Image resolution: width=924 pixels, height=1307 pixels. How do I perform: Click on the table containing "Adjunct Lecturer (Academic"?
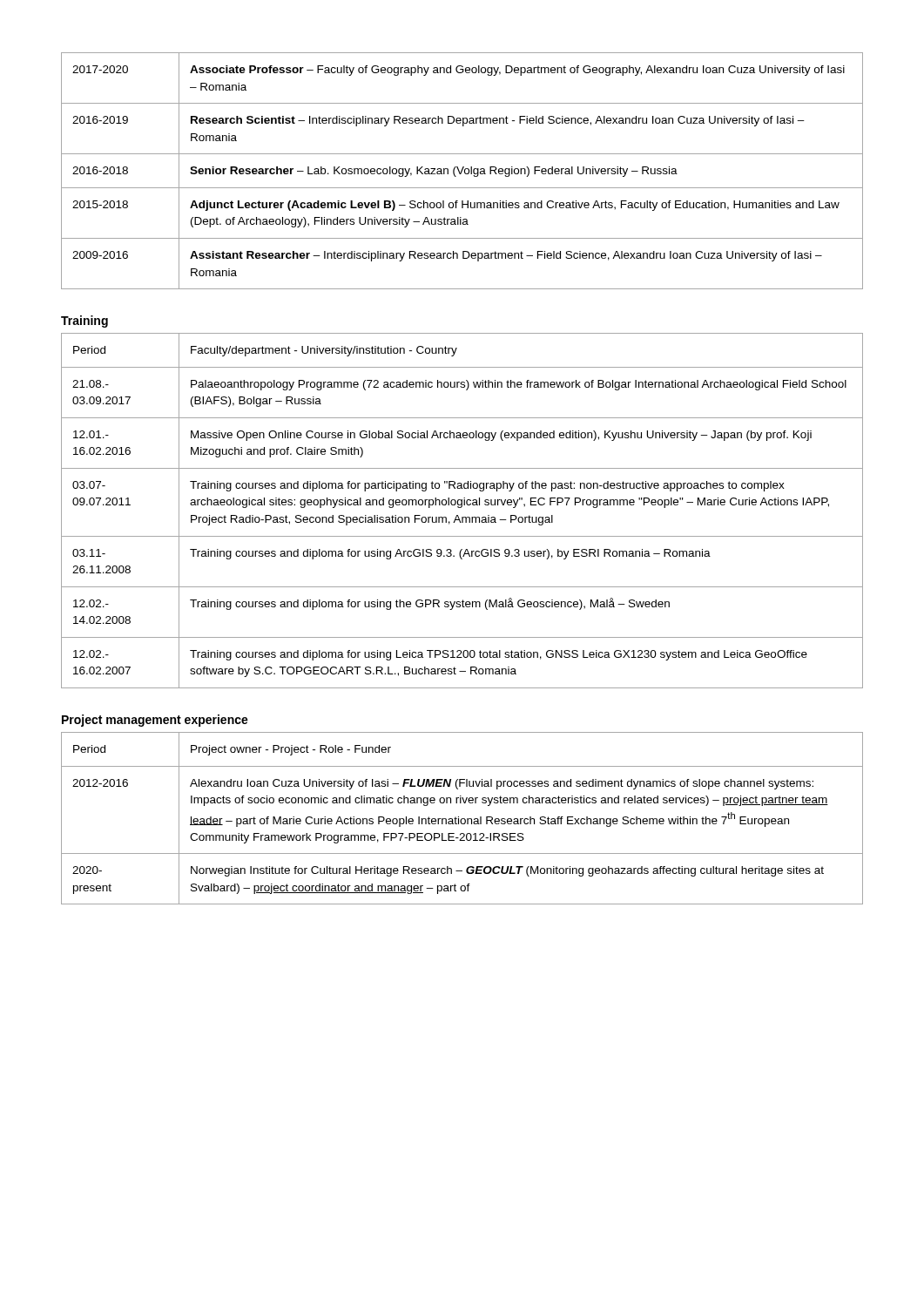[x=462, y=171]
